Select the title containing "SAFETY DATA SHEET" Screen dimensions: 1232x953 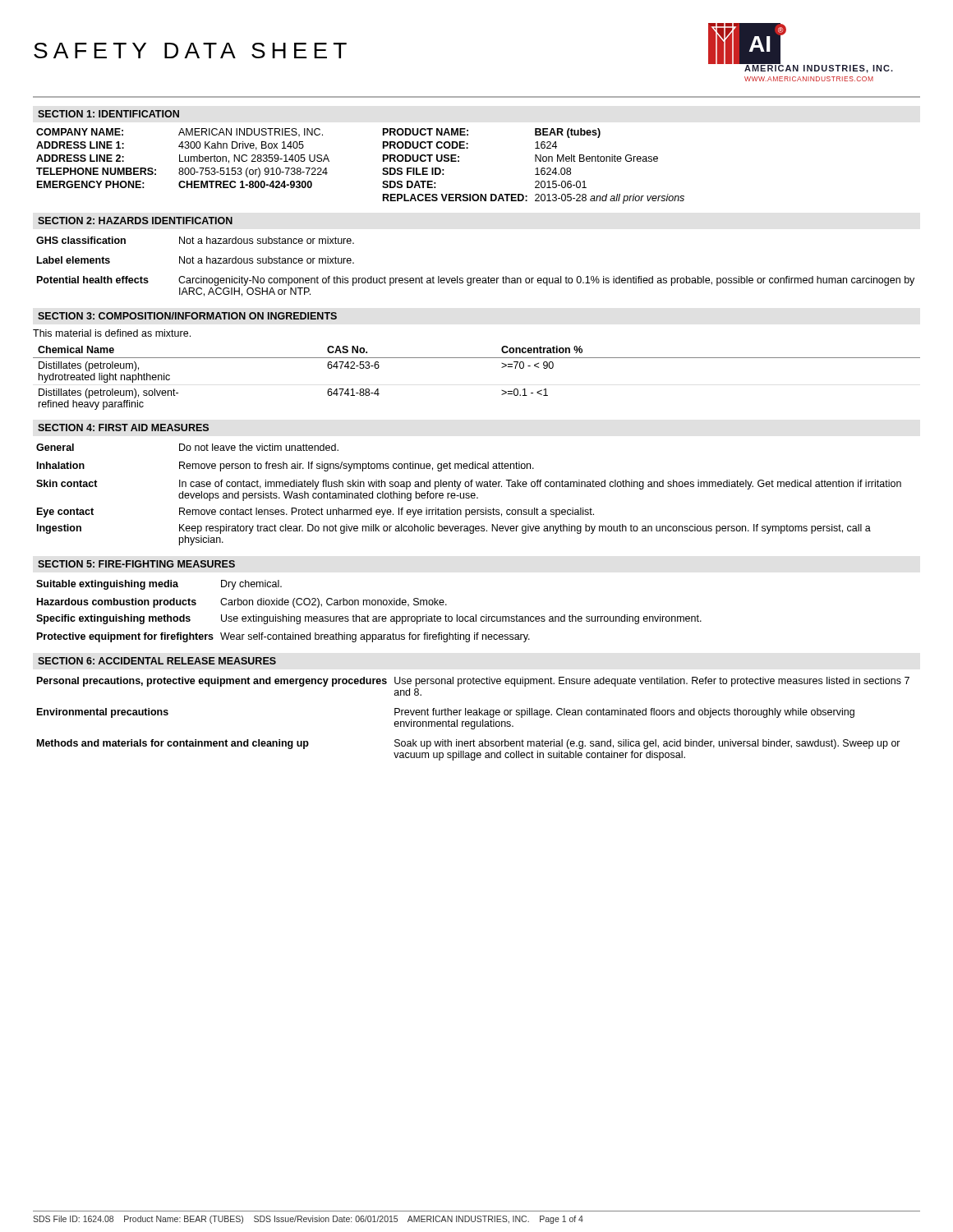(x=192, y=51)
